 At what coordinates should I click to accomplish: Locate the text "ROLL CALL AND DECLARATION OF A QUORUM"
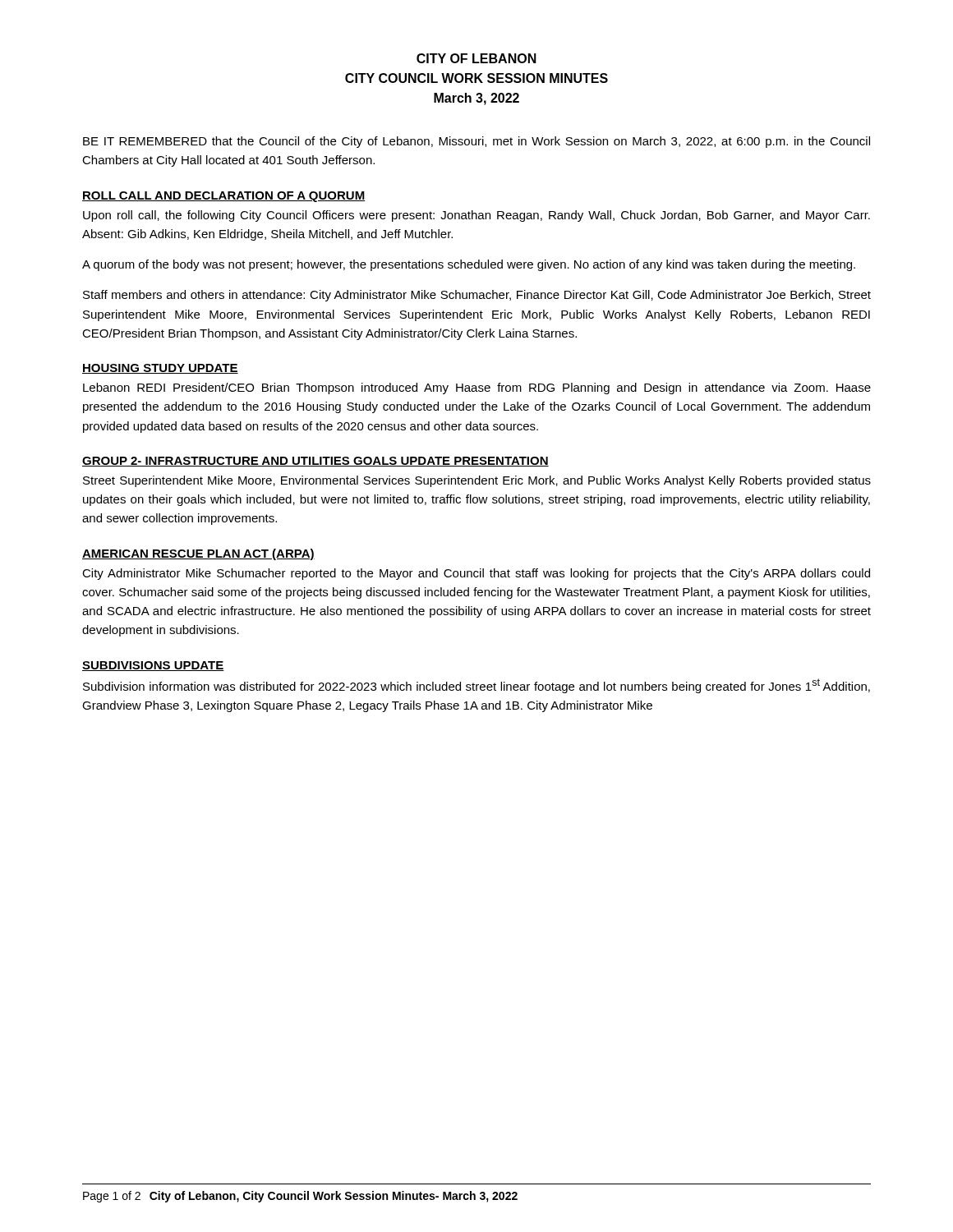[x=224, y=195]
